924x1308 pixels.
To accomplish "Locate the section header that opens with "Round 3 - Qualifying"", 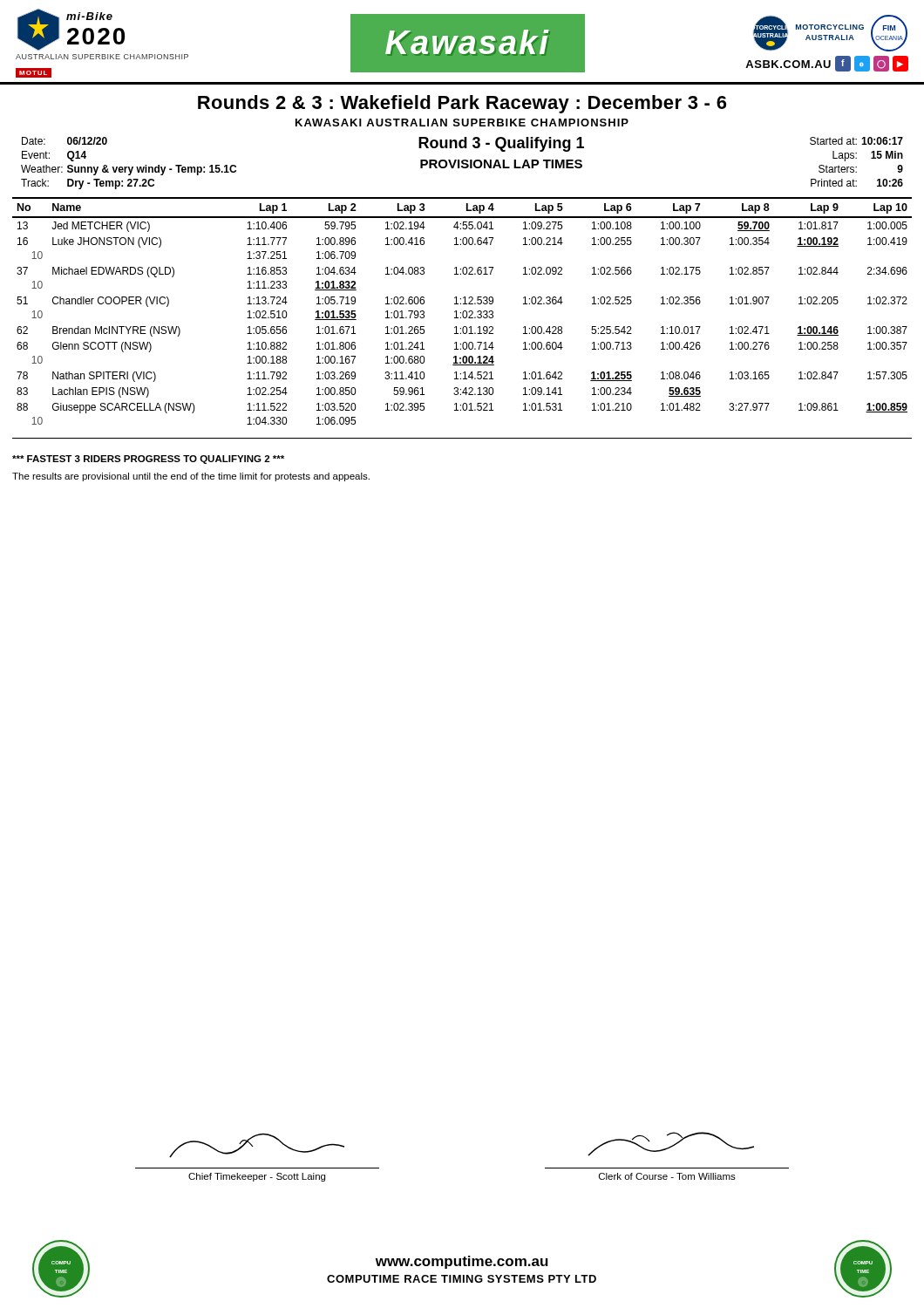I will (501, 143).
